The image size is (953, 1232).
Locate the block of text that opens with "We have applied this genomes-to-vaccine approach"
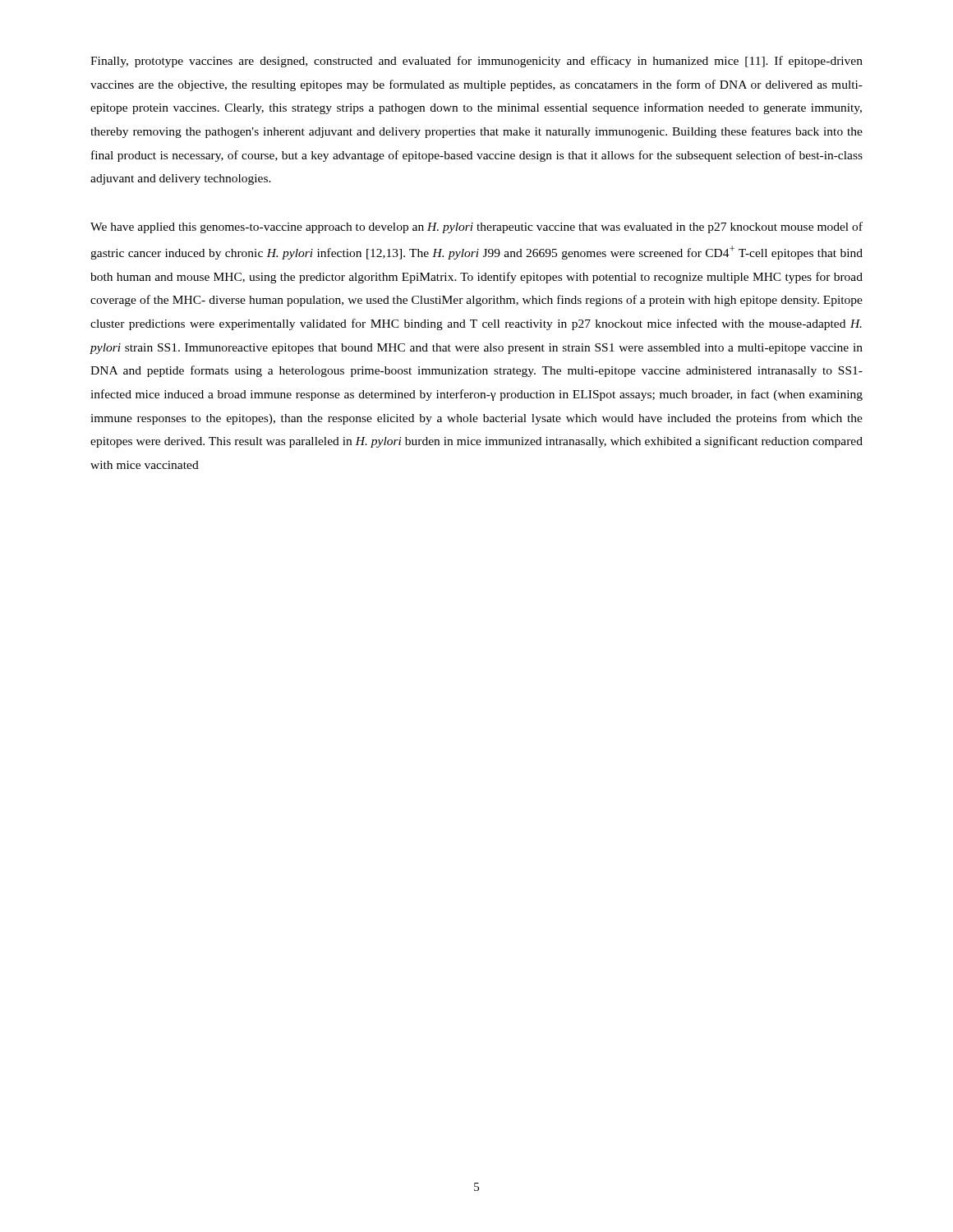click(476, 345)
